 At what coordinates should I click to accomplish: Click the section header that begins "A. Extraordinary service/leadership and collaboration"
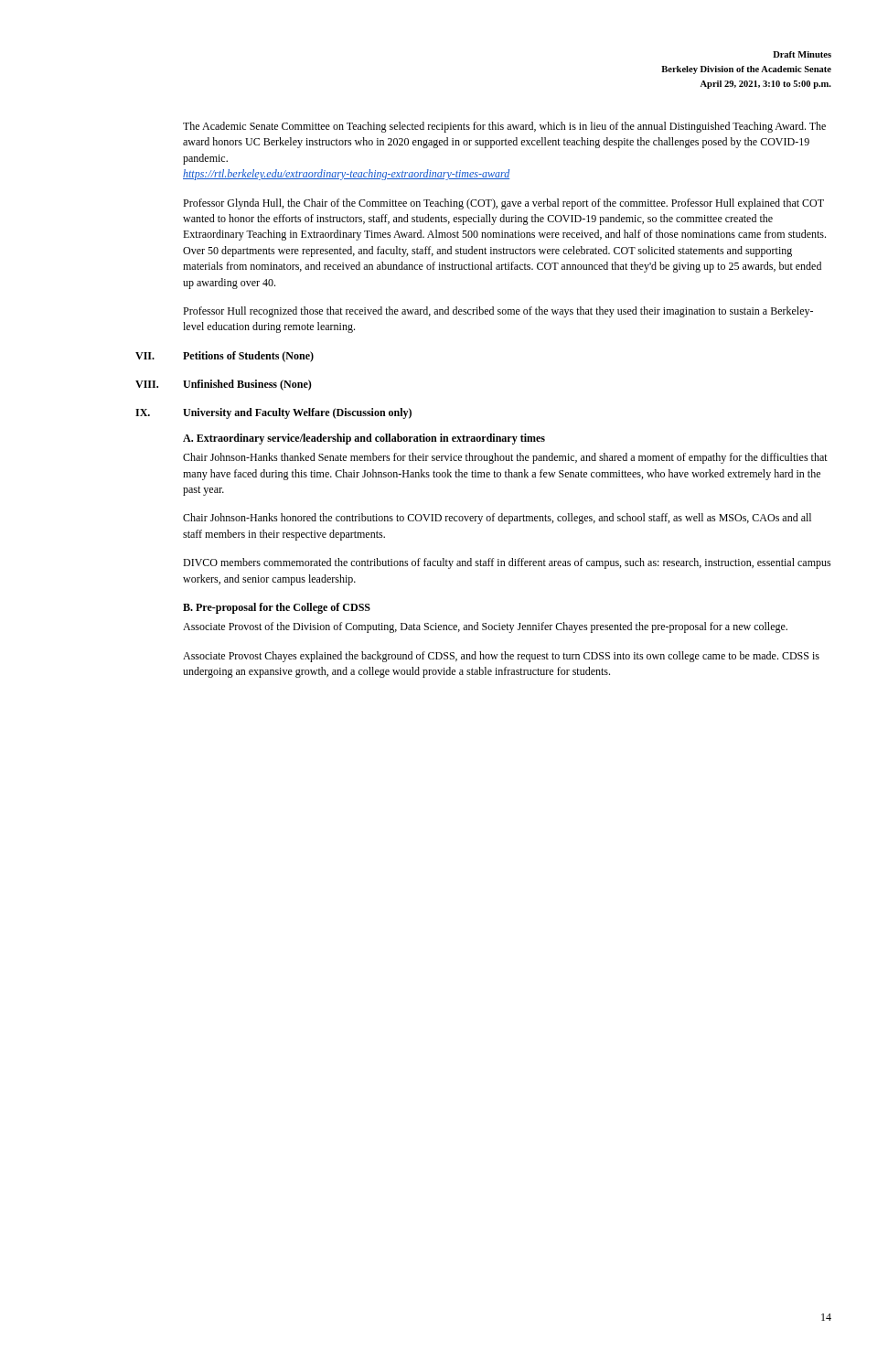coord(364,438)
